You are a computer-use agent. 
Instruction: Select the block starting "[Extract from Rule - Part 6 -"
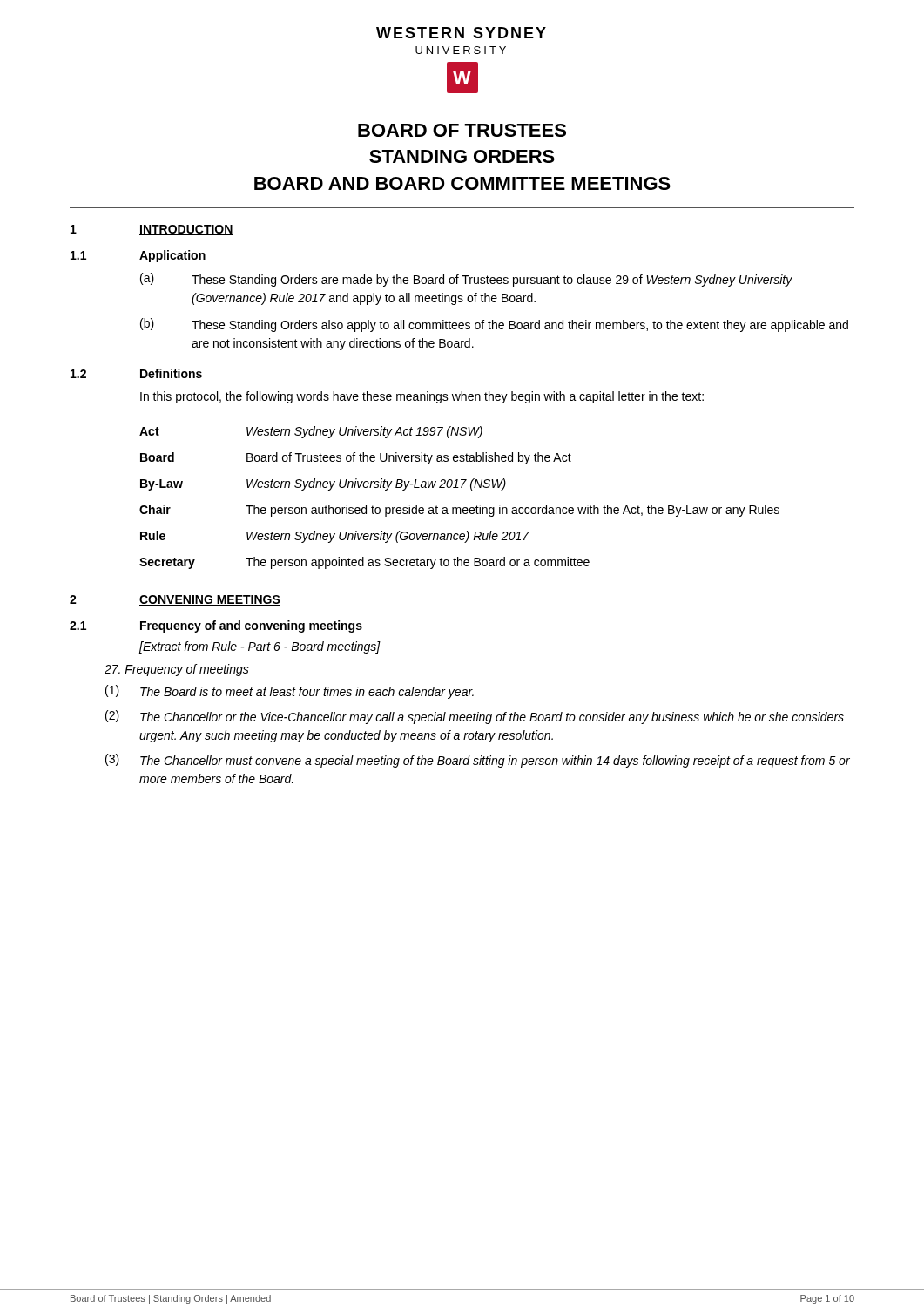[260, 647]
